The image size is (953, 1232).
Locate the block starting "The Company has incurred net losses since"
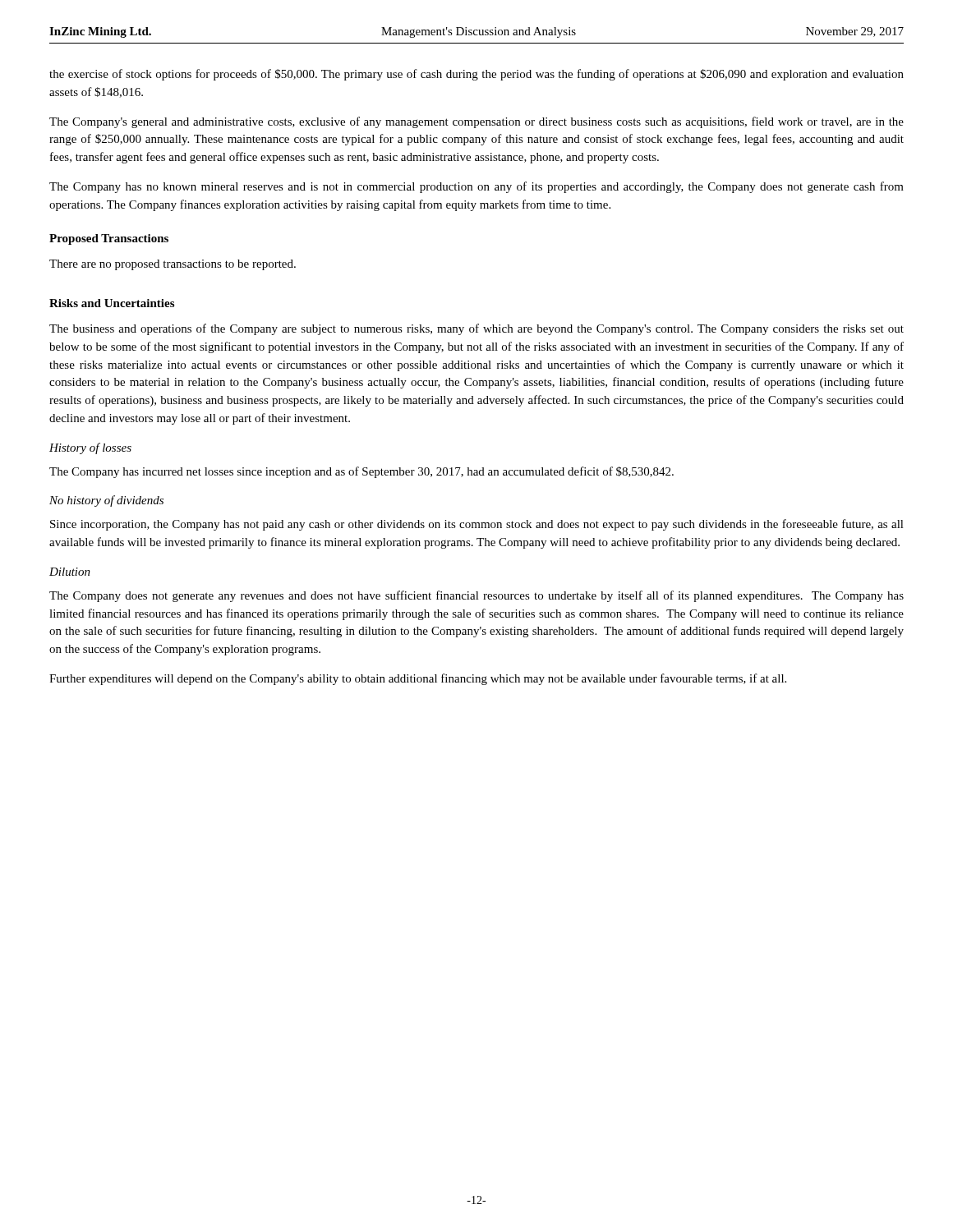[362, 471]
